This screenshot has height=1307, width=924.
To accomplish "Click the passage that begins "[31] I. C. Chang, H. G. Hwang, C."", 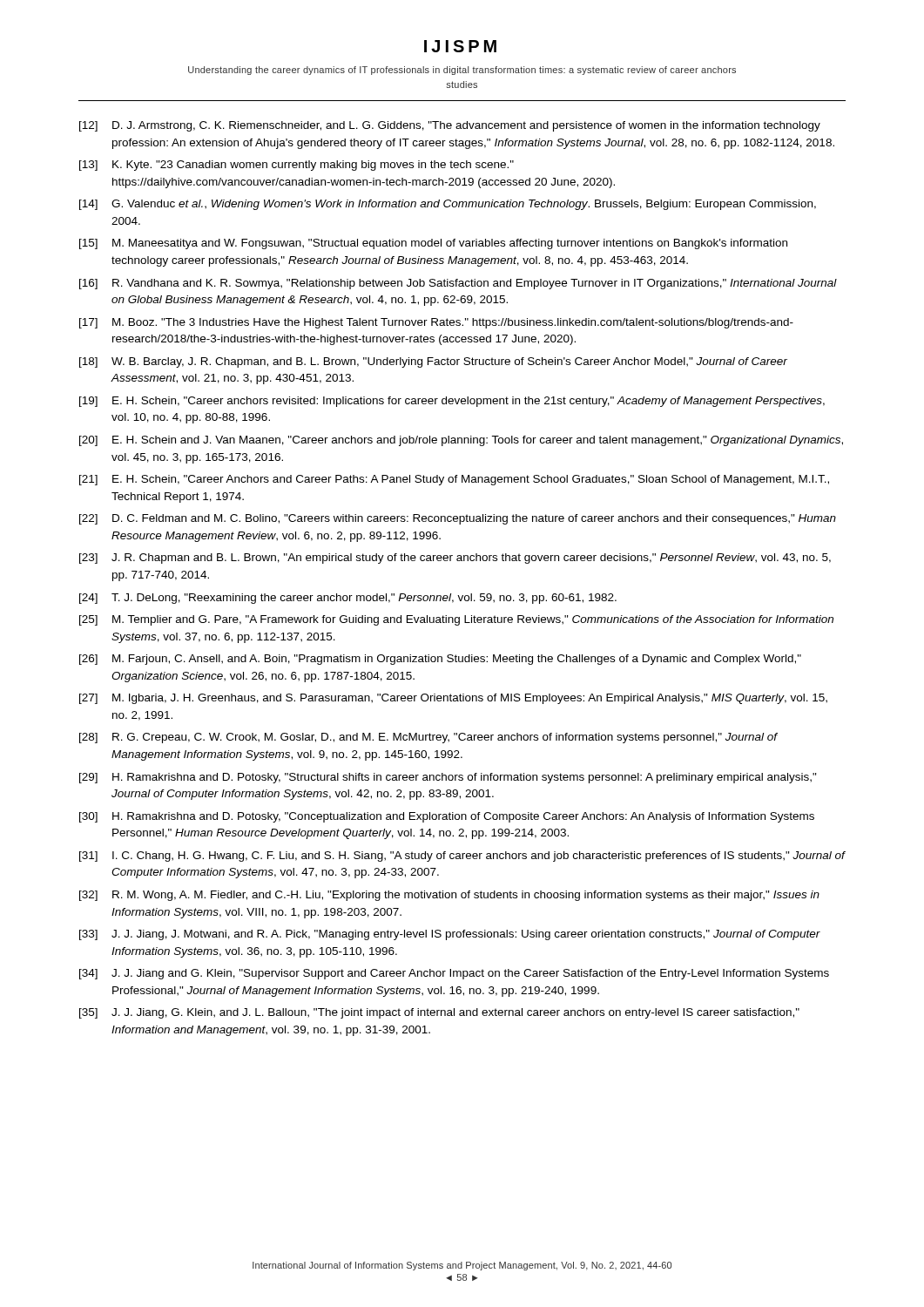I will coord(462,864).
